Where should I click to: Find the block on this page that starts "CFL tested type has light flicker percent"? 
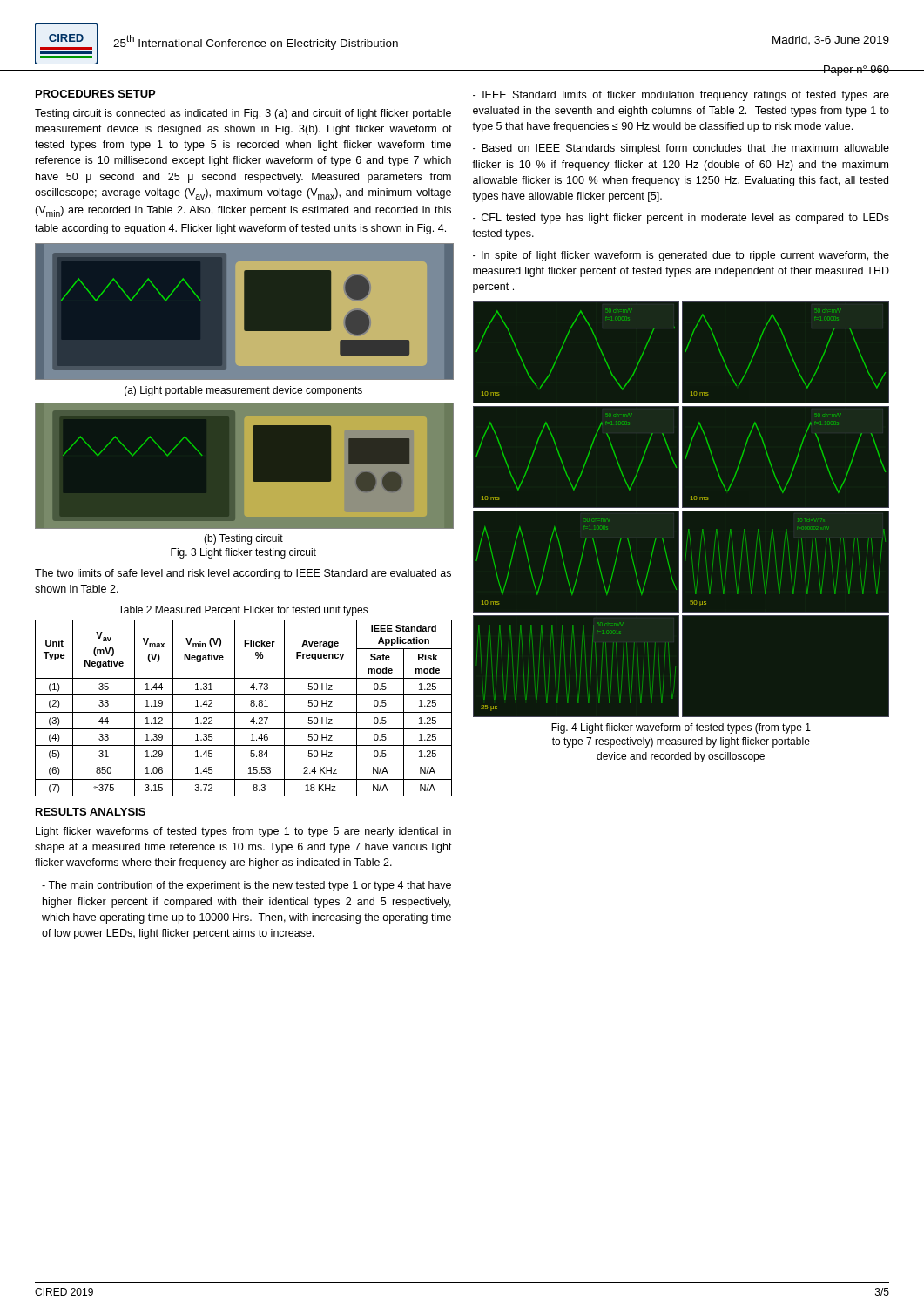point(681,226)
